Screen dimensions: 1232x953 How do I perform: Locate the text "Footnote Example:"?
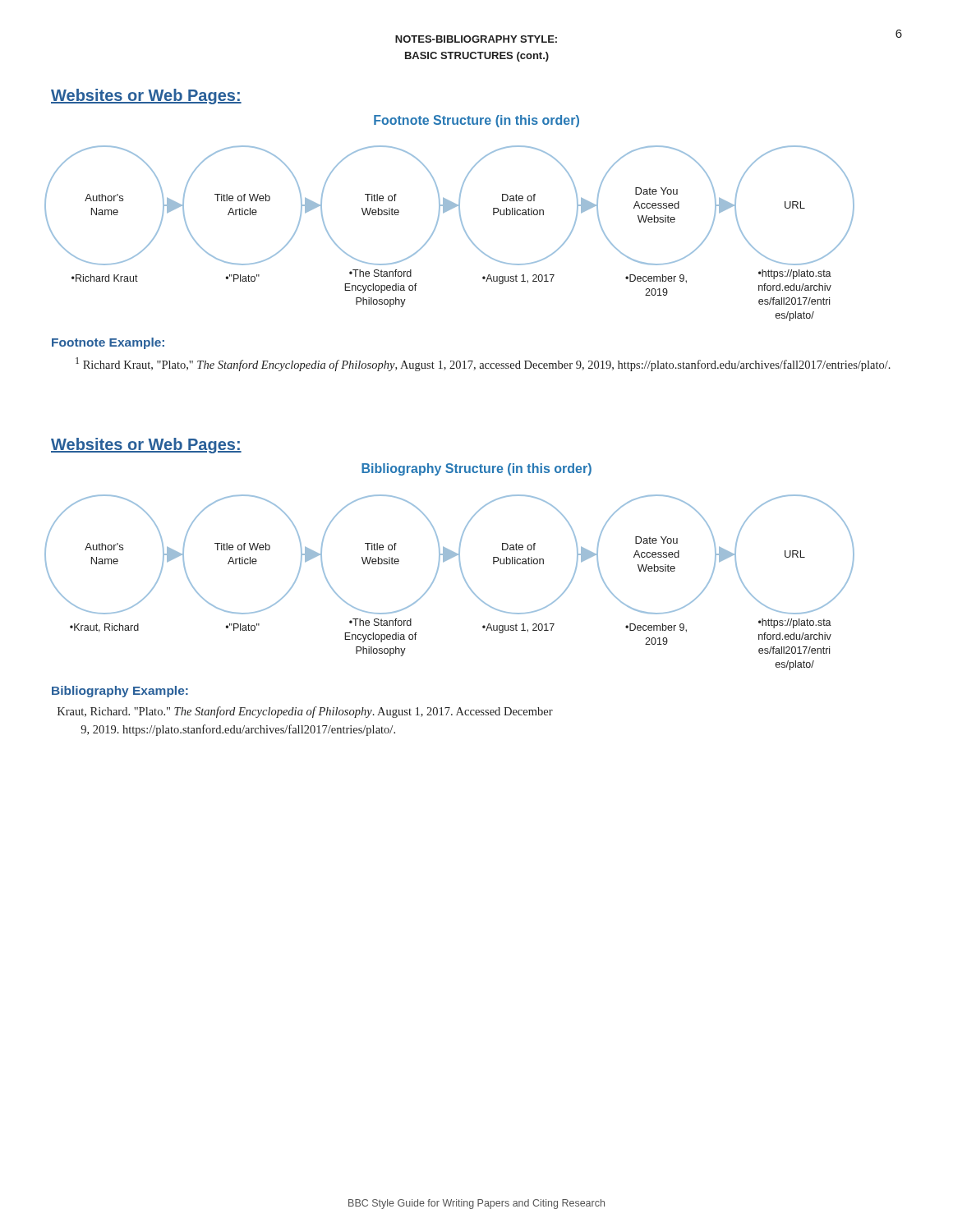click(x=108, y=342)
